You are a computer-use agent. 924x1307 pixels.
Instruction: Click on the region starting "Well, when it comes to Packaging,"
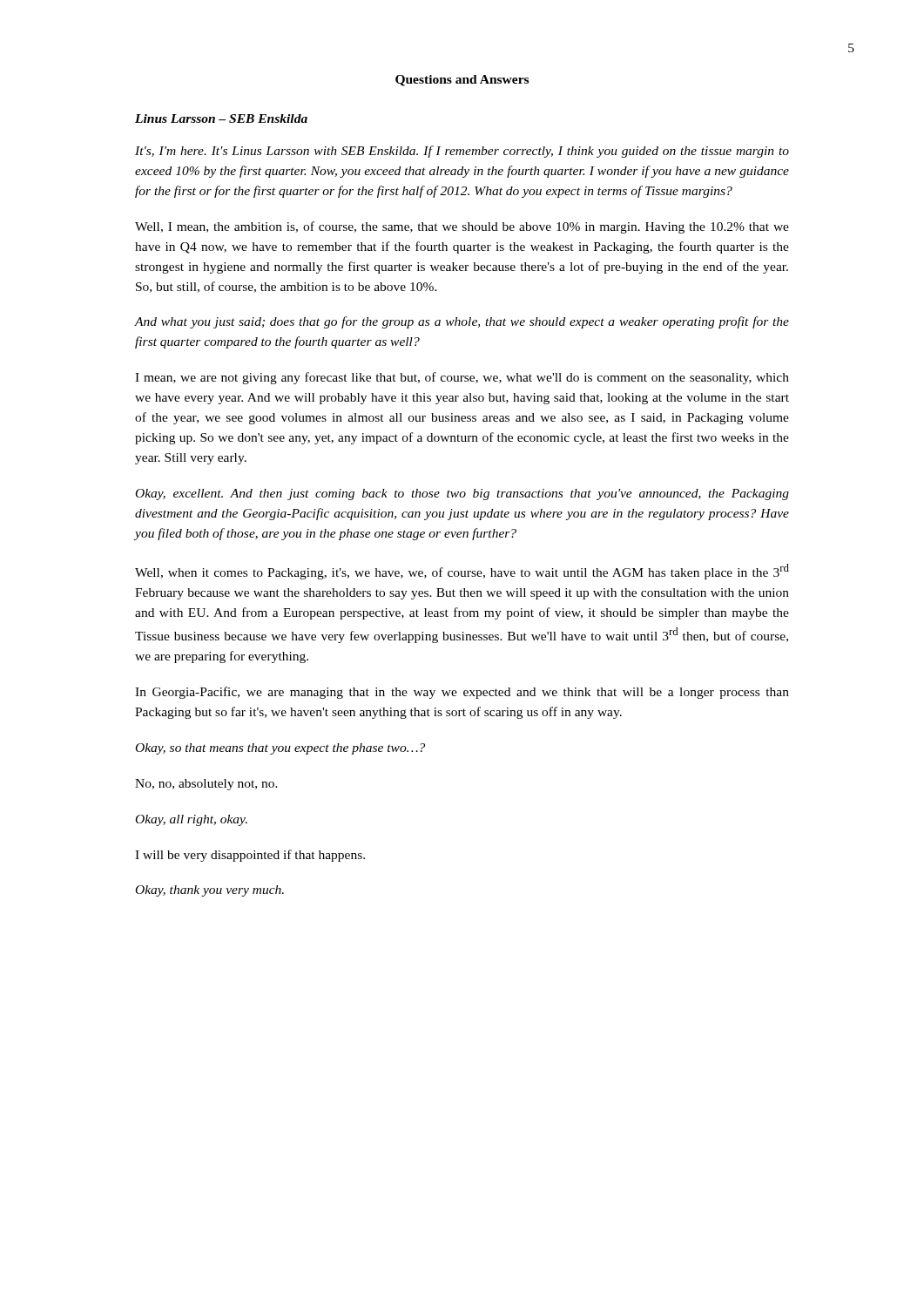pyautogui.click(x=462, y=612)
